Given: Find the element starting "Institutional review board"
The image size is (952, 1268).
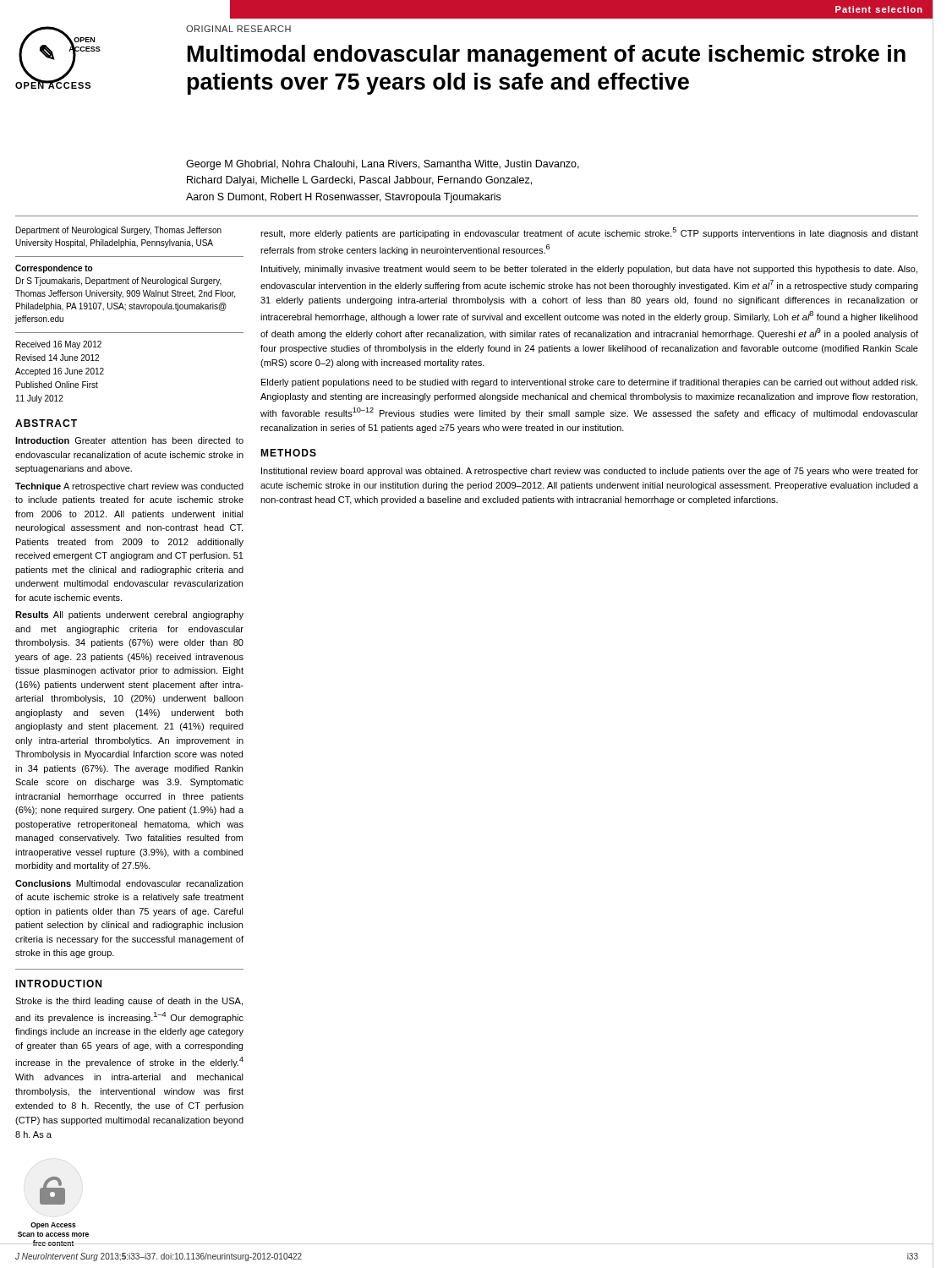Looking at the screenshot, I should 589,485.
